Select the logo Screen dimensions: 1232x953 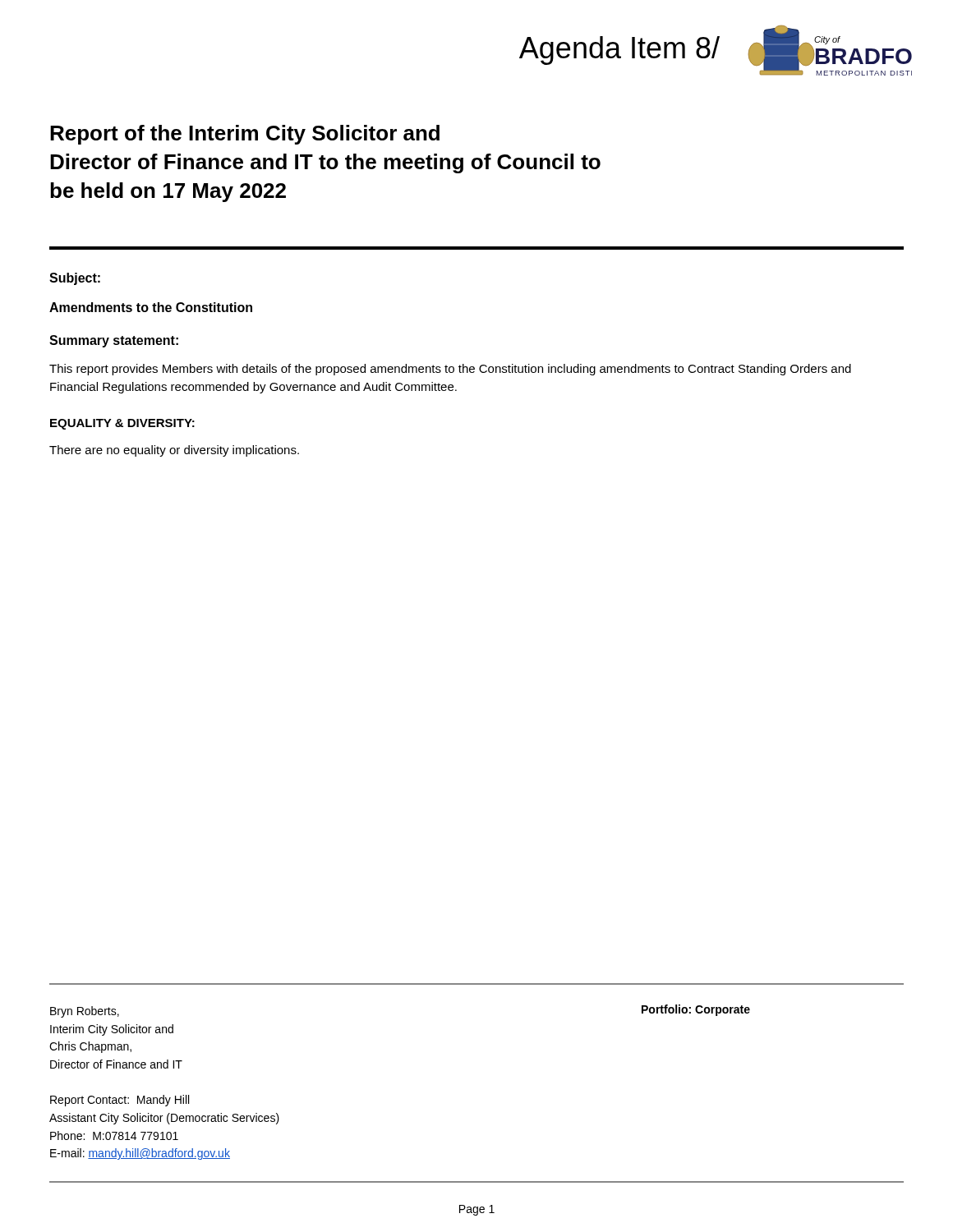822,58
